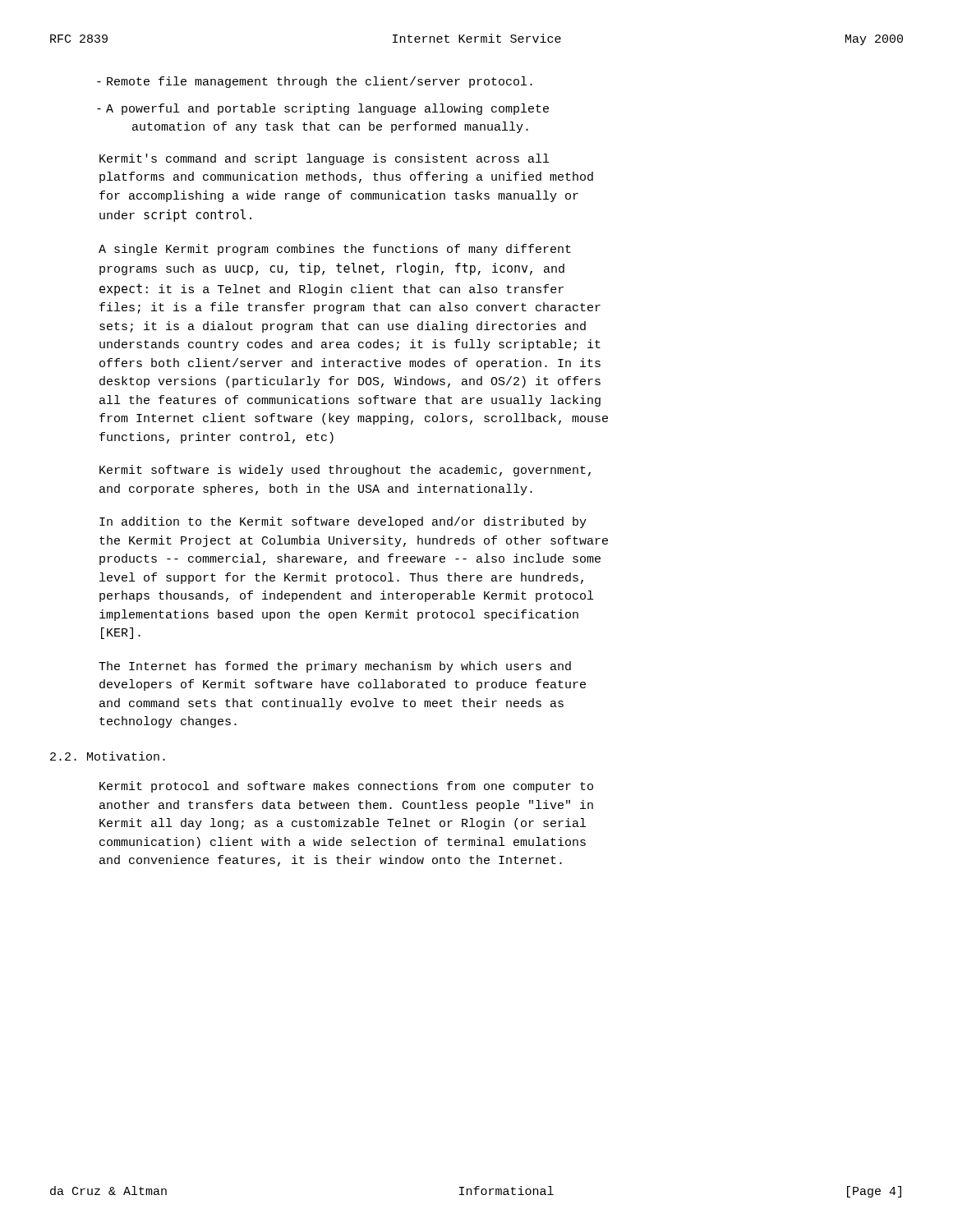Point to the block beginning "The Internet has formed the primary mechanism"
Viewport: 953px width, 1232px height.
tap(343, 695)
